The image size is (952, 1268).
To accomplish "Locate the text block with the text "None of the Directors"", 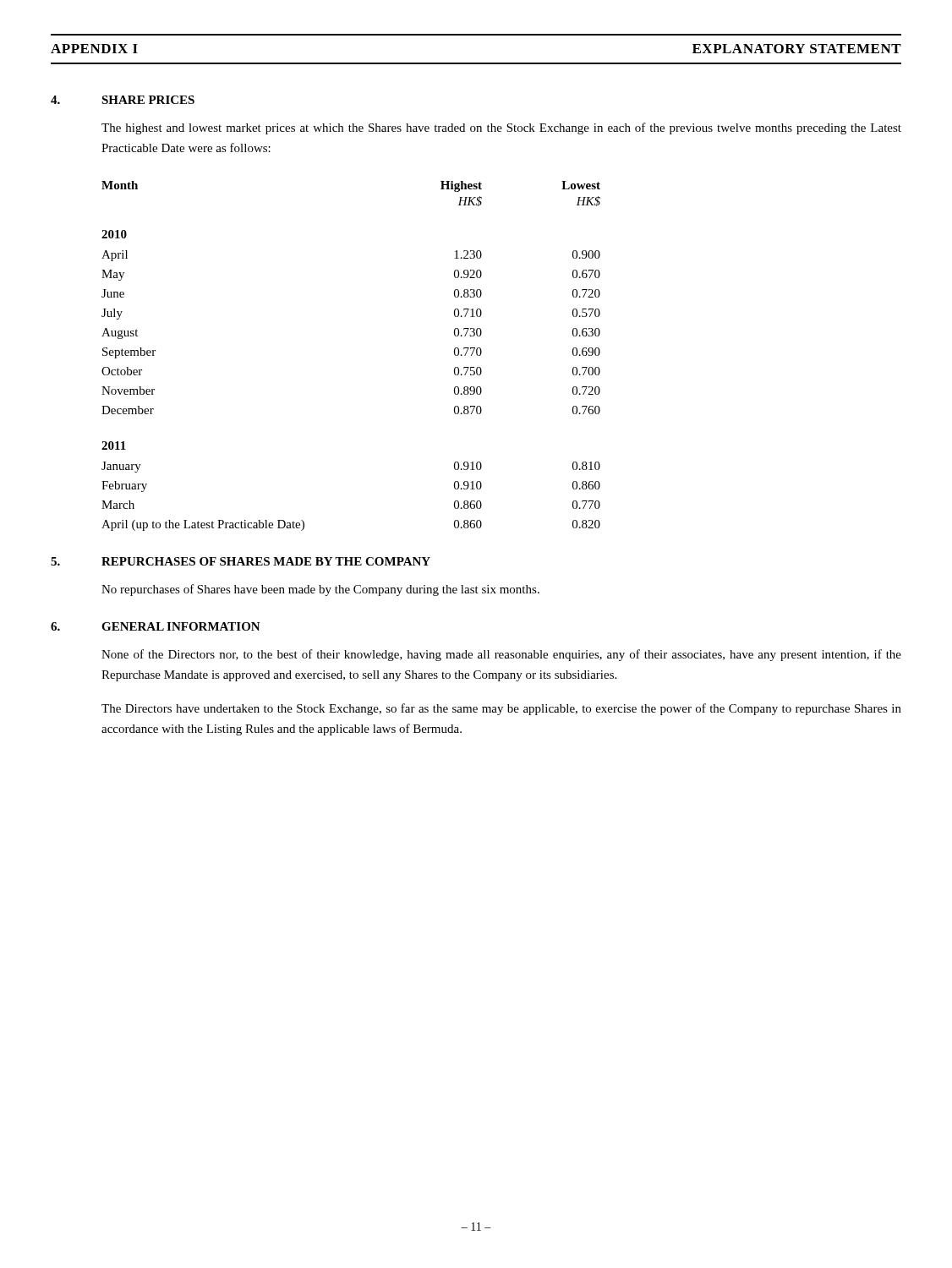I will 501,664.
